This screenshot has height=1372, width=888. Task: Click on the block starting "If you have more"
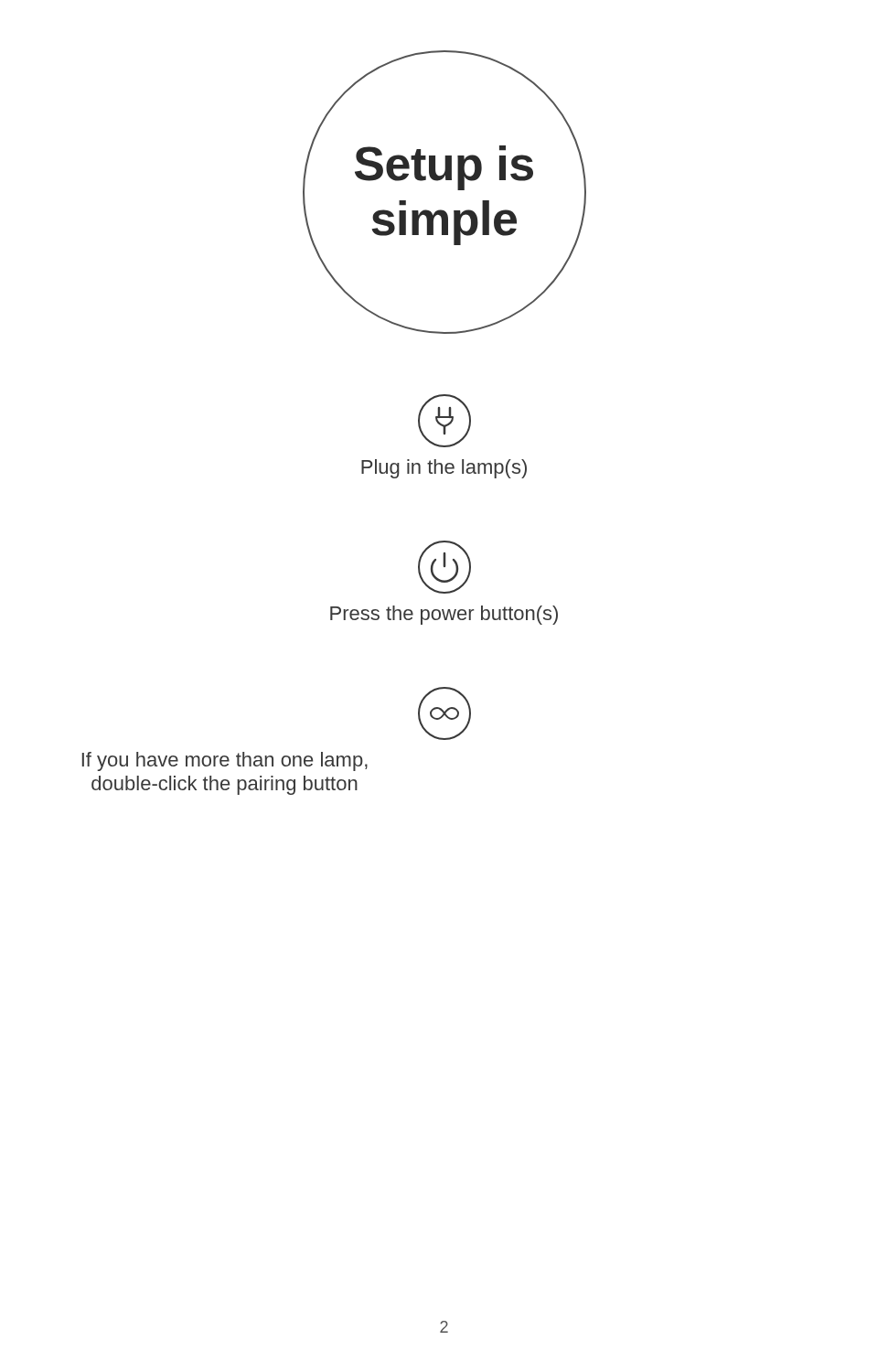[x=225, y=771]
